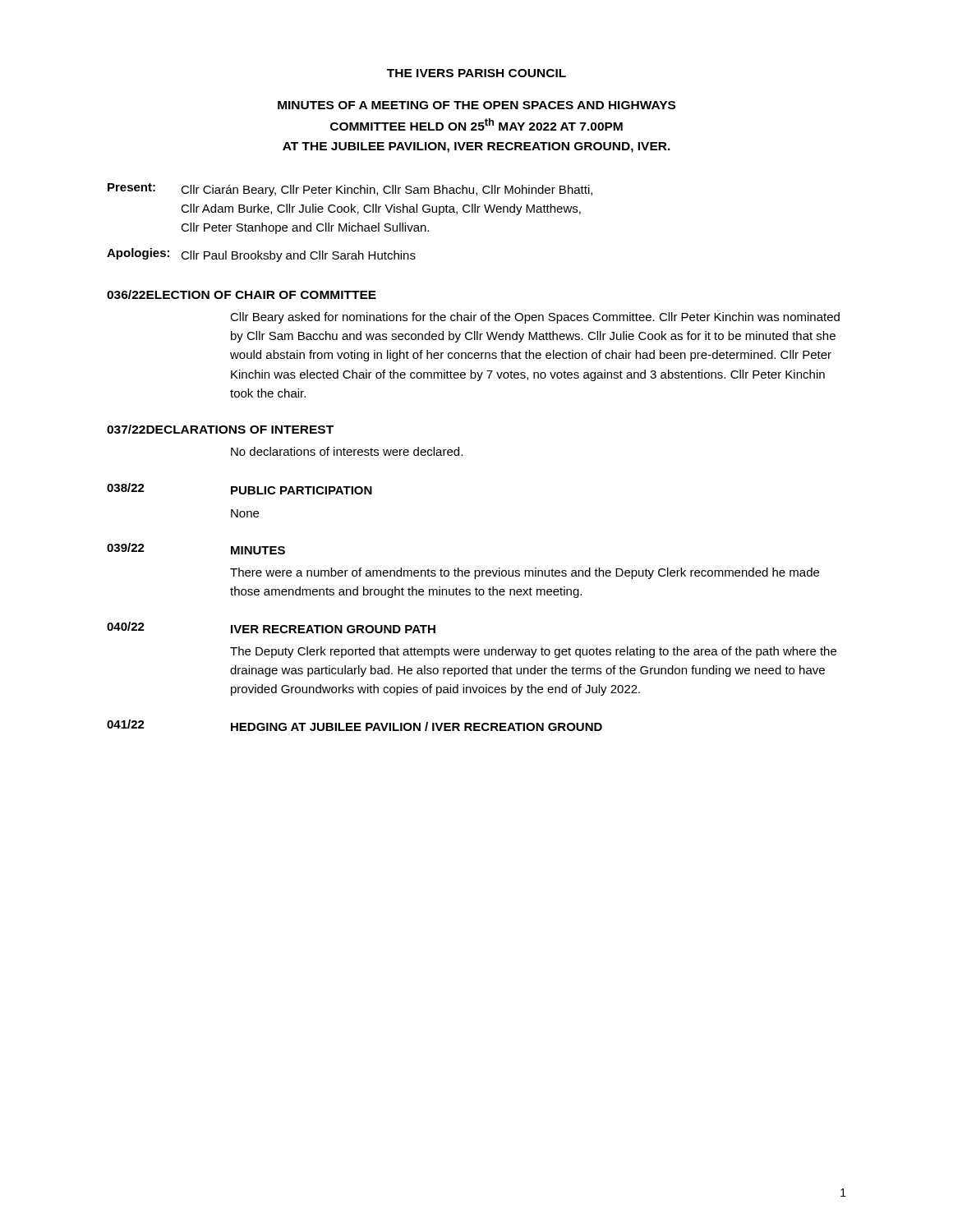Click on the element starting "038/22 PUBLIC PARTICIPATION None"
The image size is (953, 1232).
pos(239,489)
